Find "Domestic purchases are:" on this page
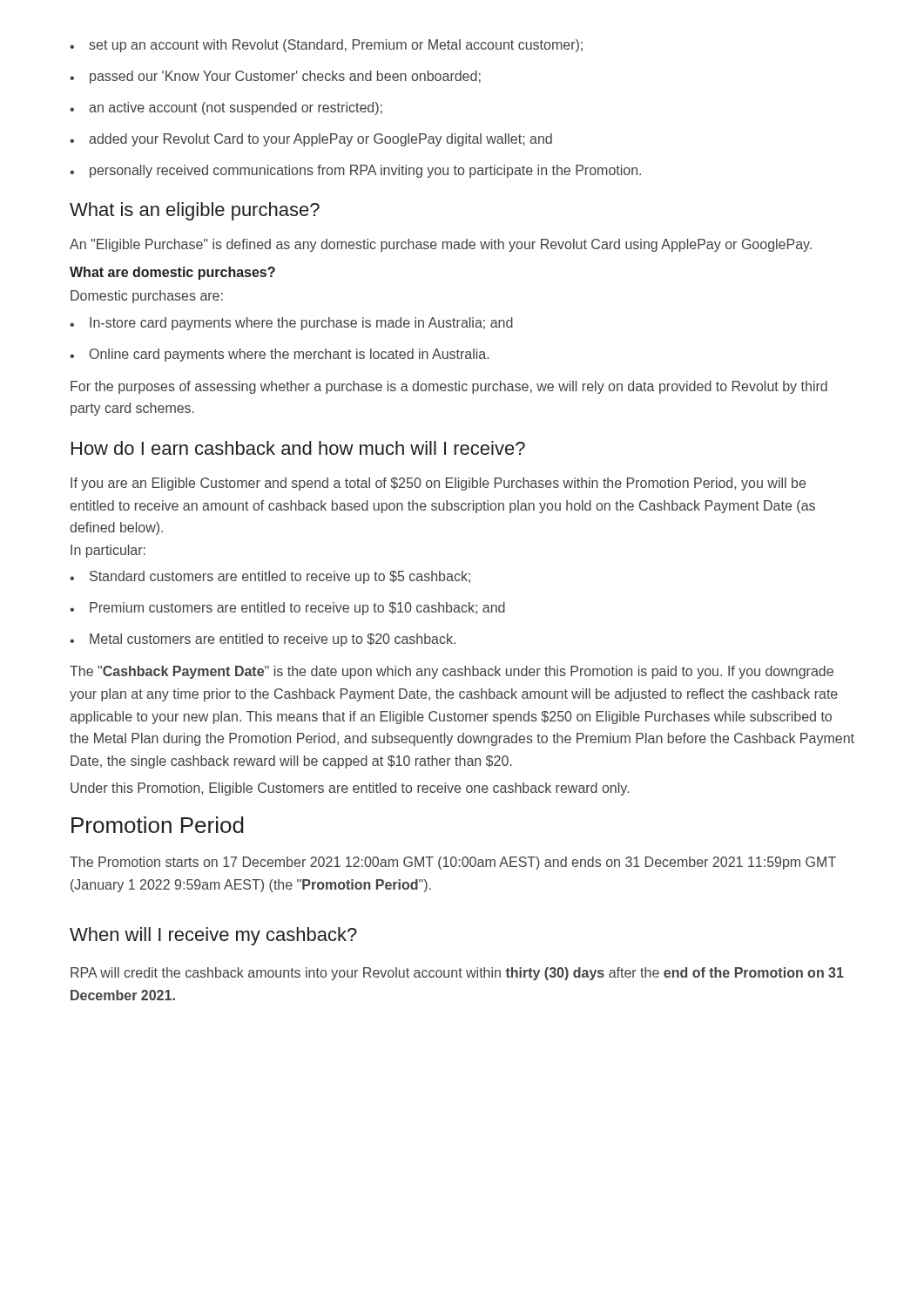 [147, 296]
